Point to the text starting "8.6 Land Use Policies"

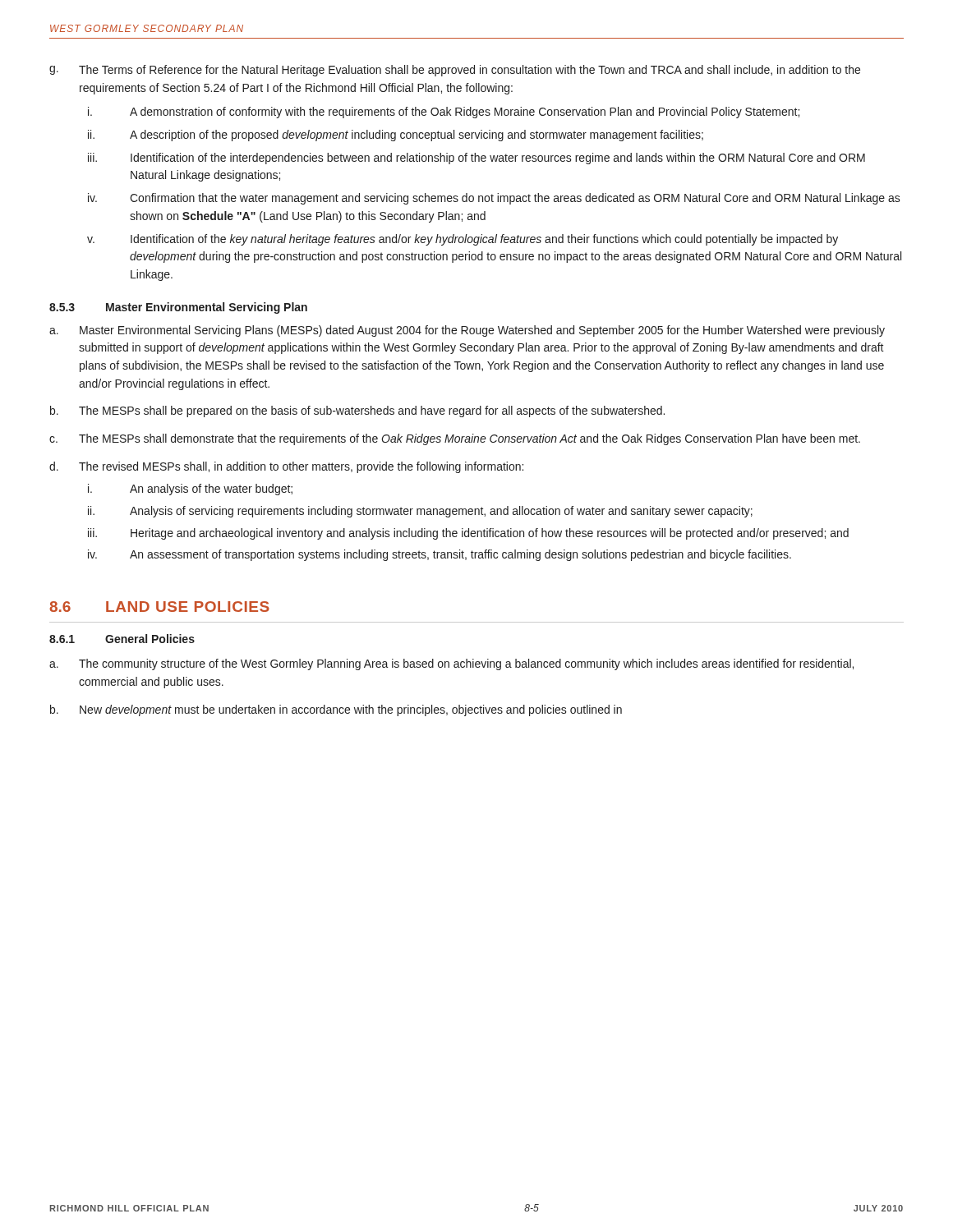pos(160,607)
